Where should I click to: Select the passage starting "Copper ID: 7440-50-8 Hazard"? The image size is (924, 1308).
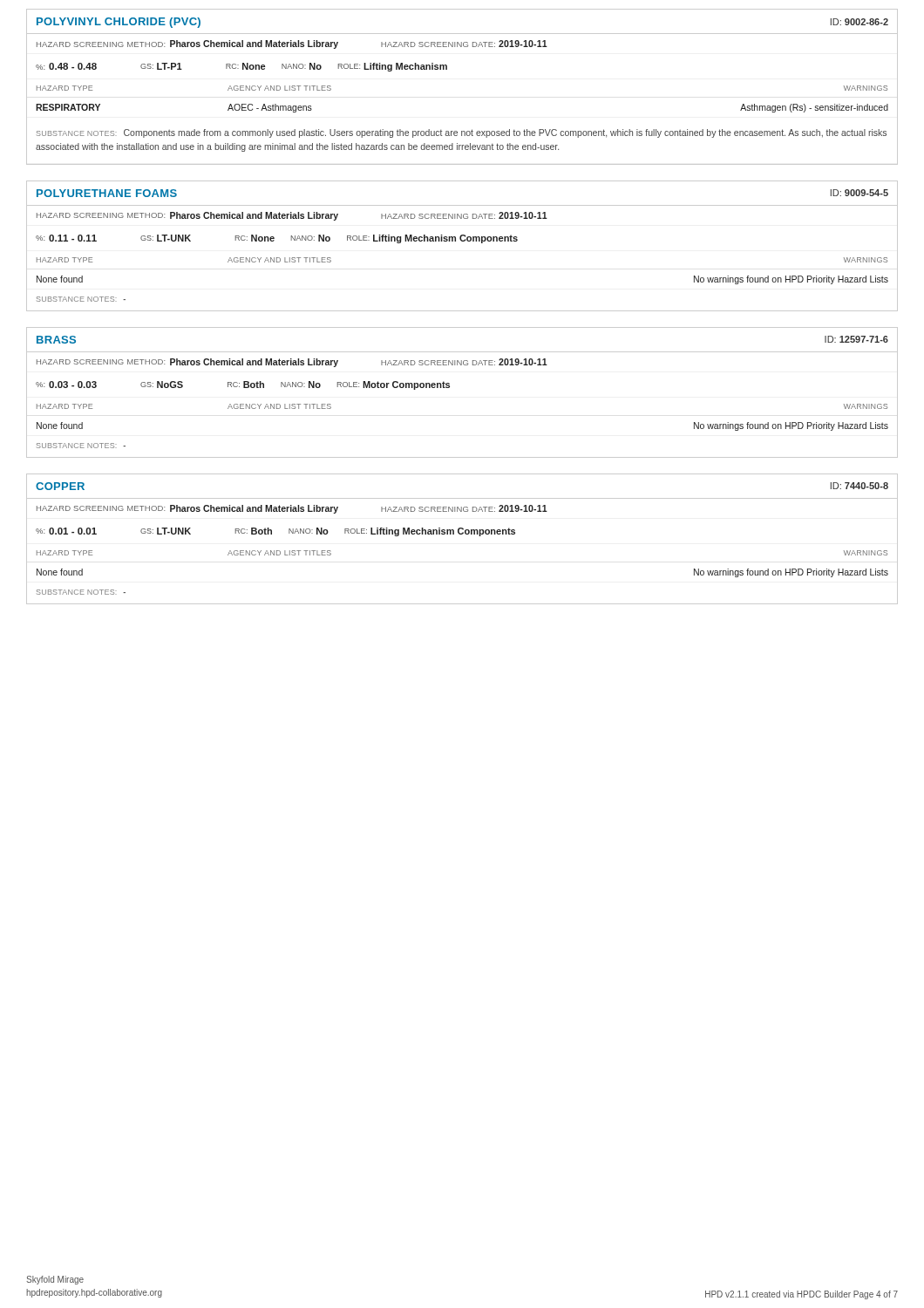tap(462, 539)
